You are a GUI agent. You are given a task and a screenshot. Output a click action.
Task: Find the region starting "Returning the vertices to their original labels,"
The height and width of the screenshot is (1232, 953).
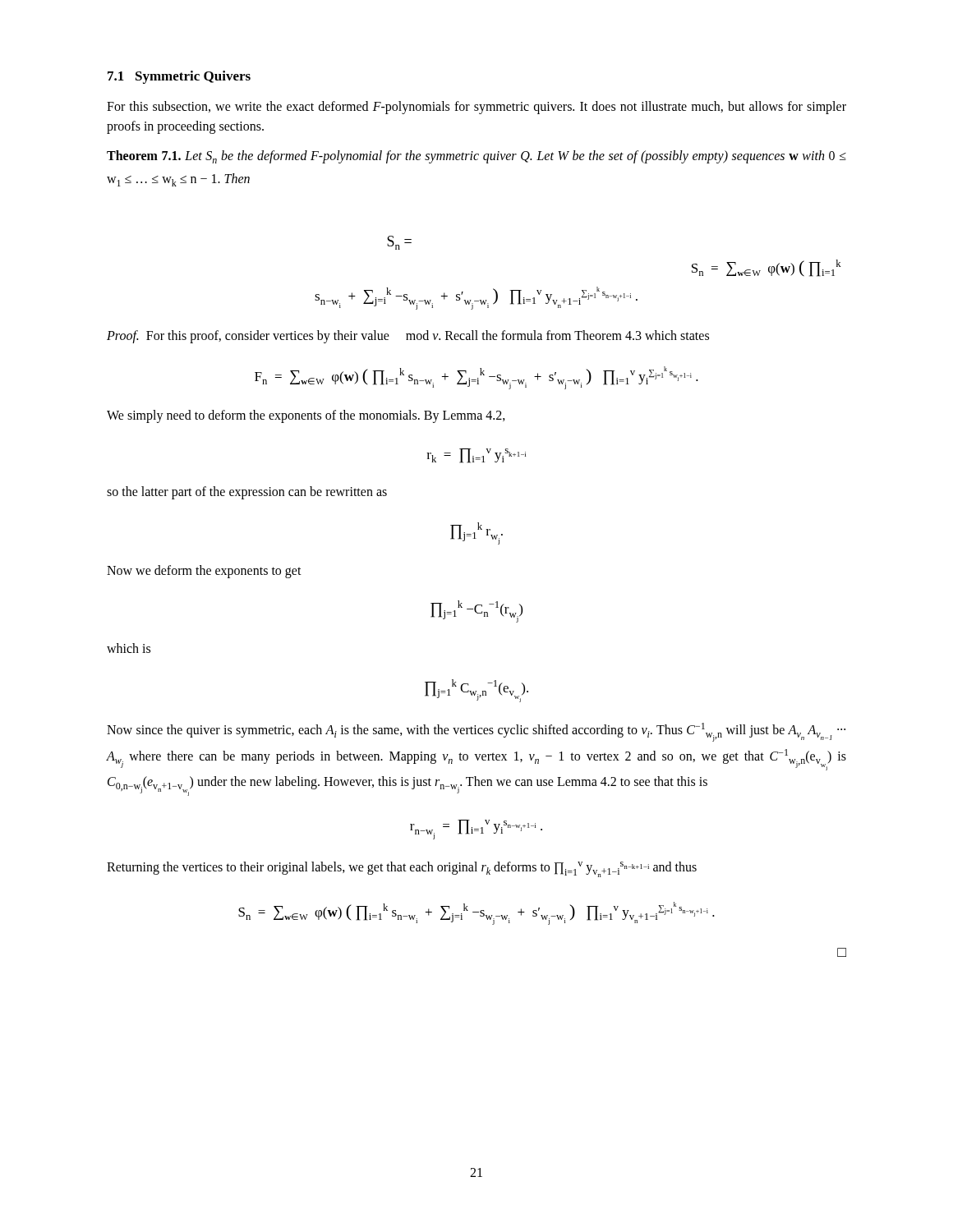pos(402,868)
